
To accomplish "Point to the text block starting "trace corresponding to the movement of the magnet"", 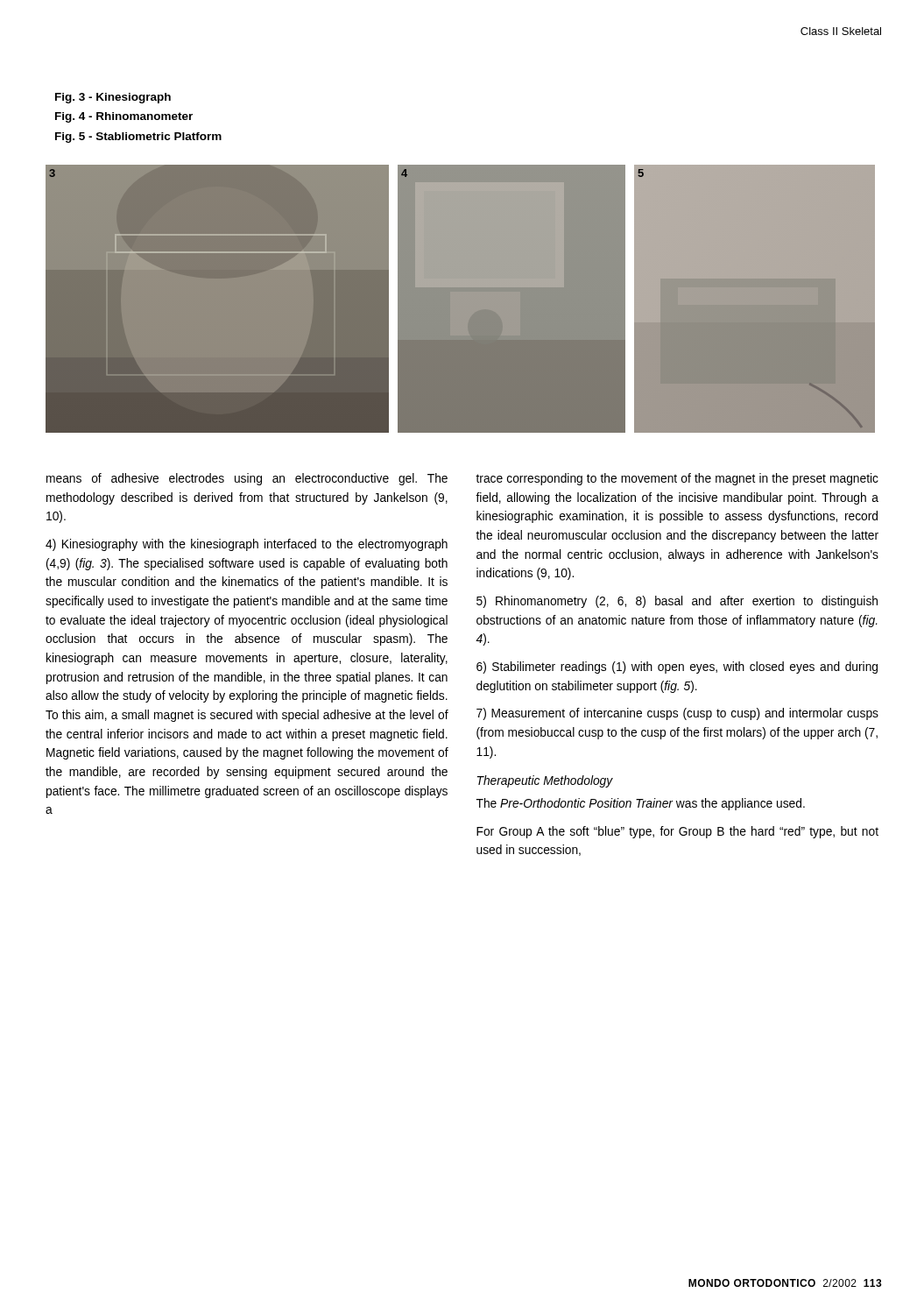I will tap(677, 526).
